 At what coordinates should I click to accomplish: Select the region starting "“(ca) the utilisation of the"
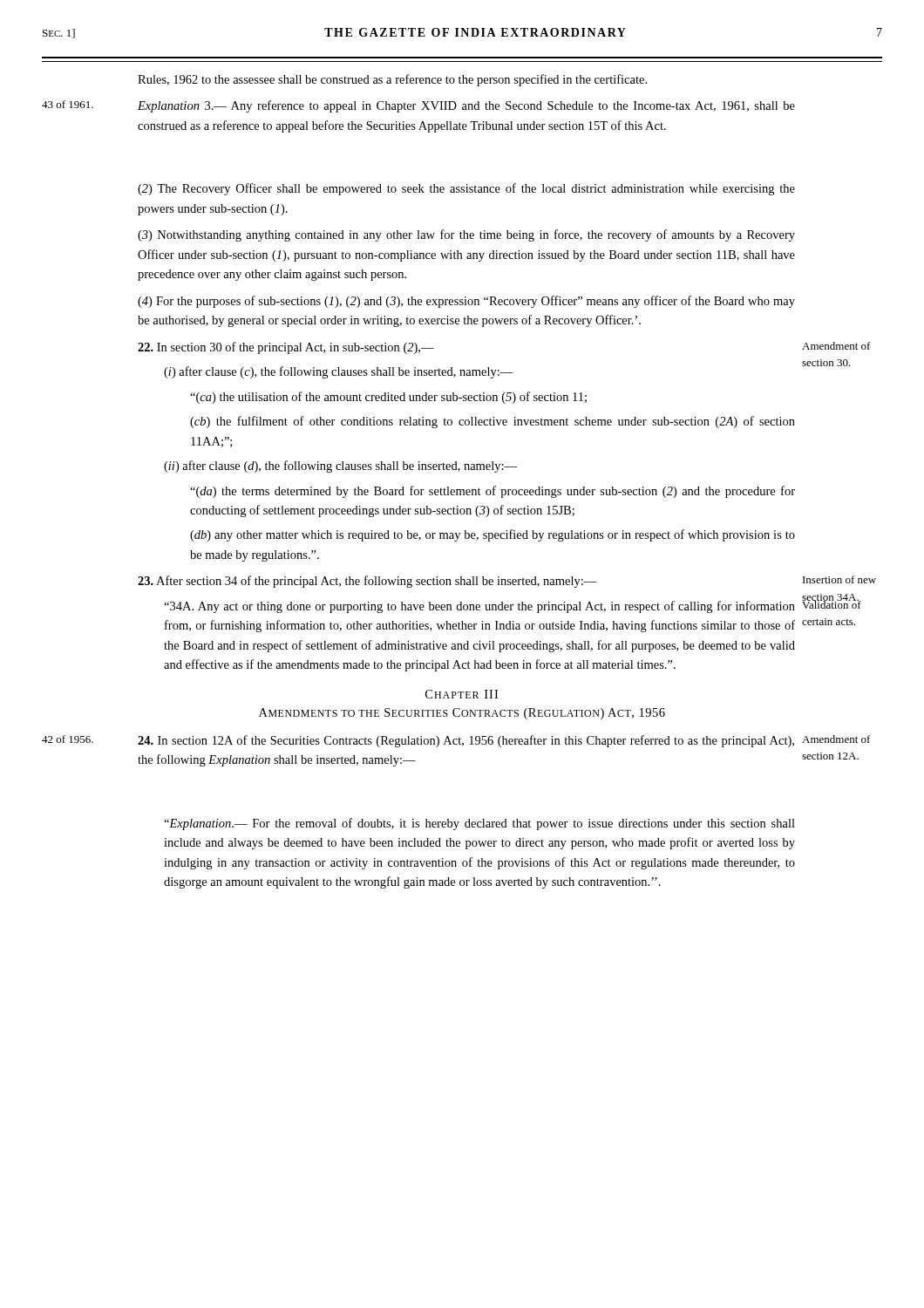pos(389,396)
